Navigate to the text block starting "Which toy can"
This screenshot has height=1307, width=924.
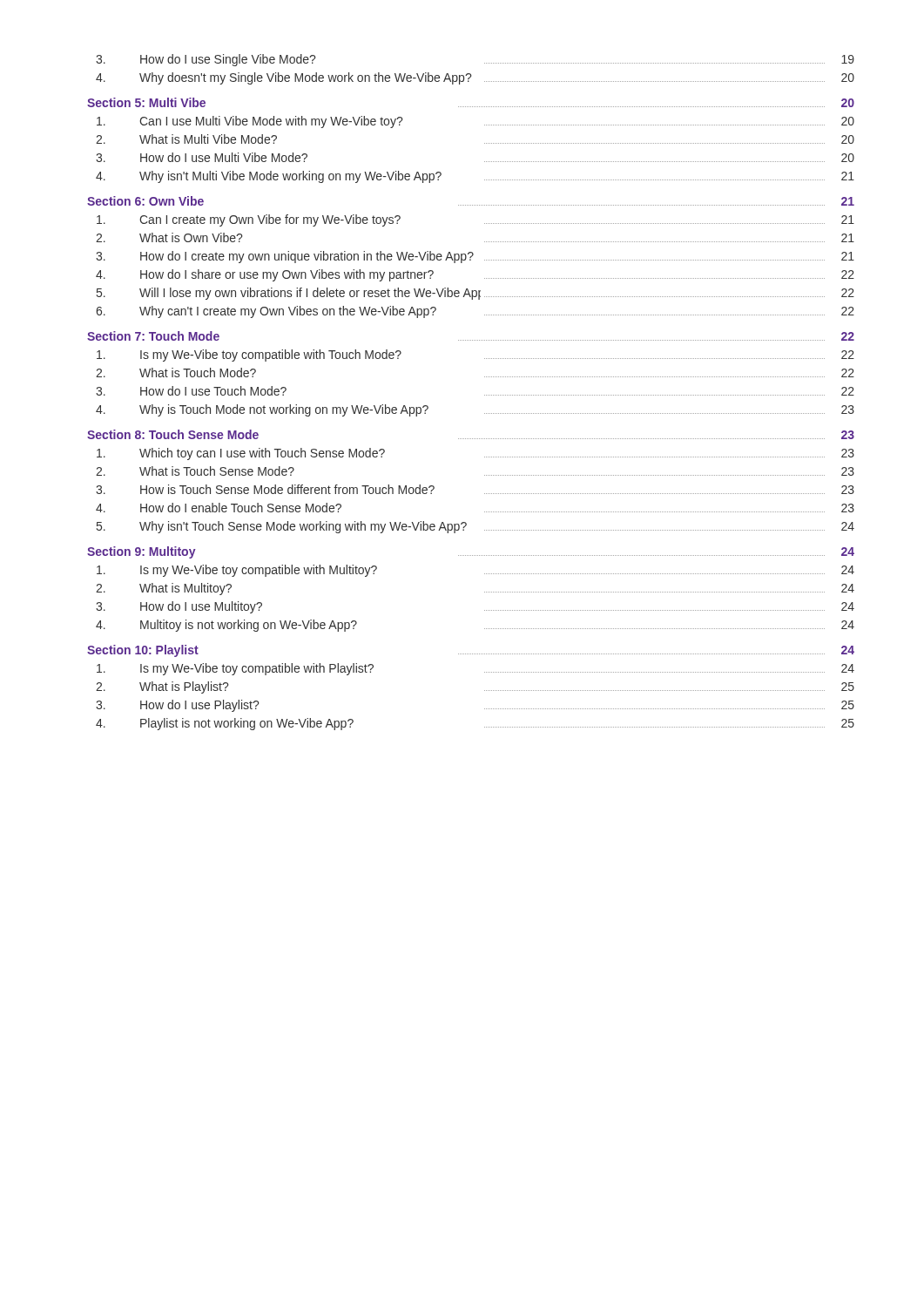tap(262, 454)
